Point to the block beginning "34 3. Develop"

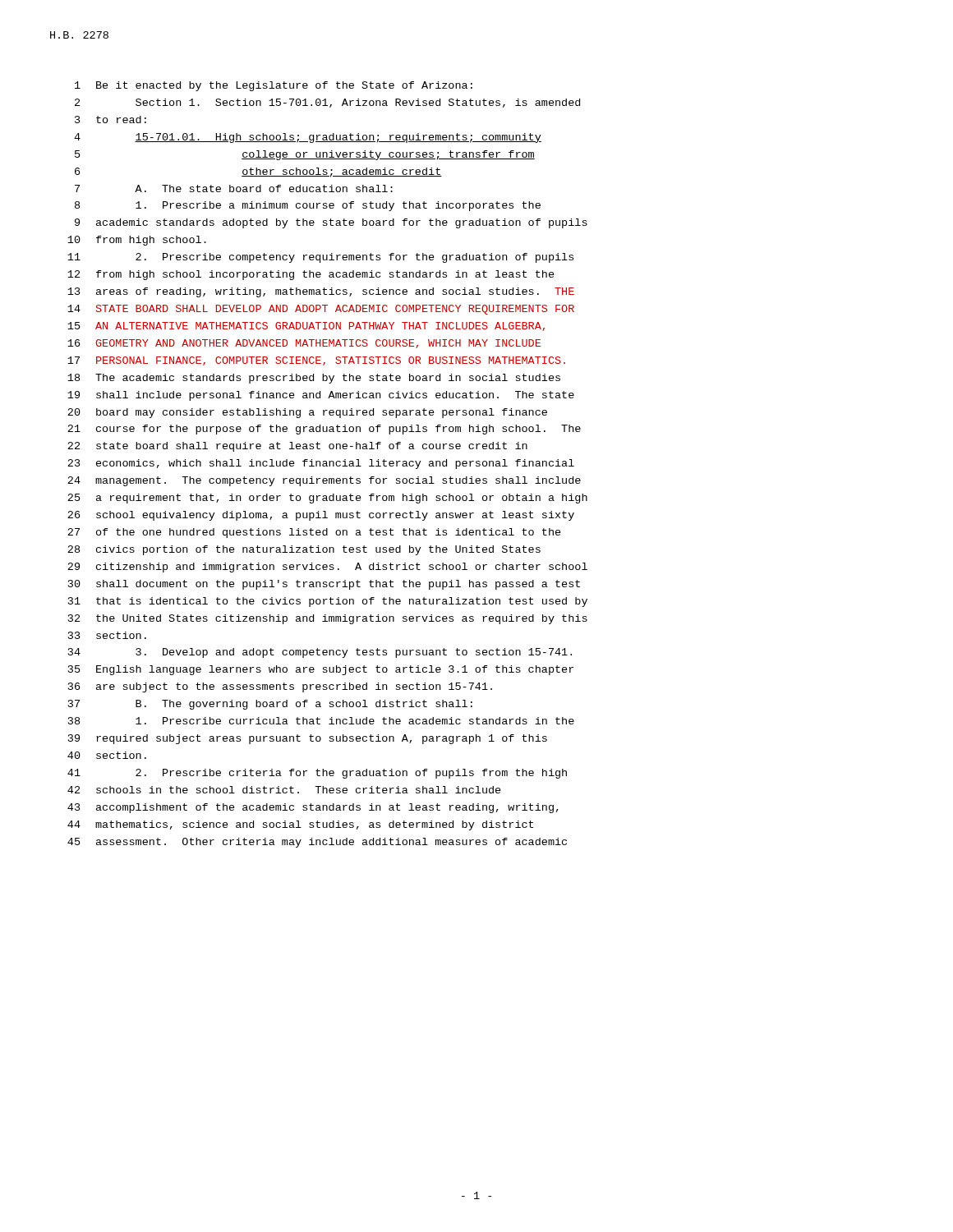(312, 654)
